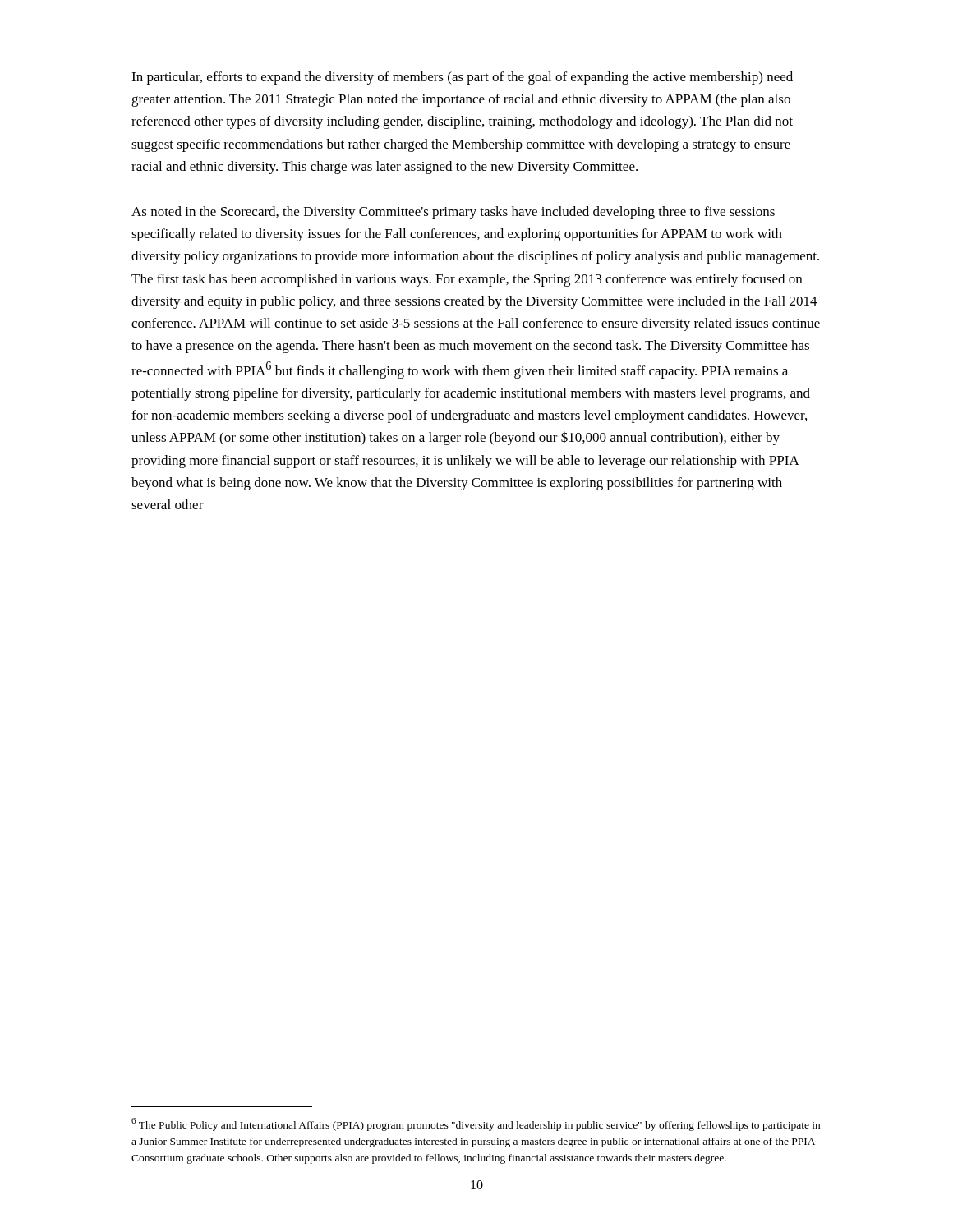The width and height of the screenshot is (953, 1232).
Task: Find the region starting "6 The Public"
Action: pos(476,1139)
